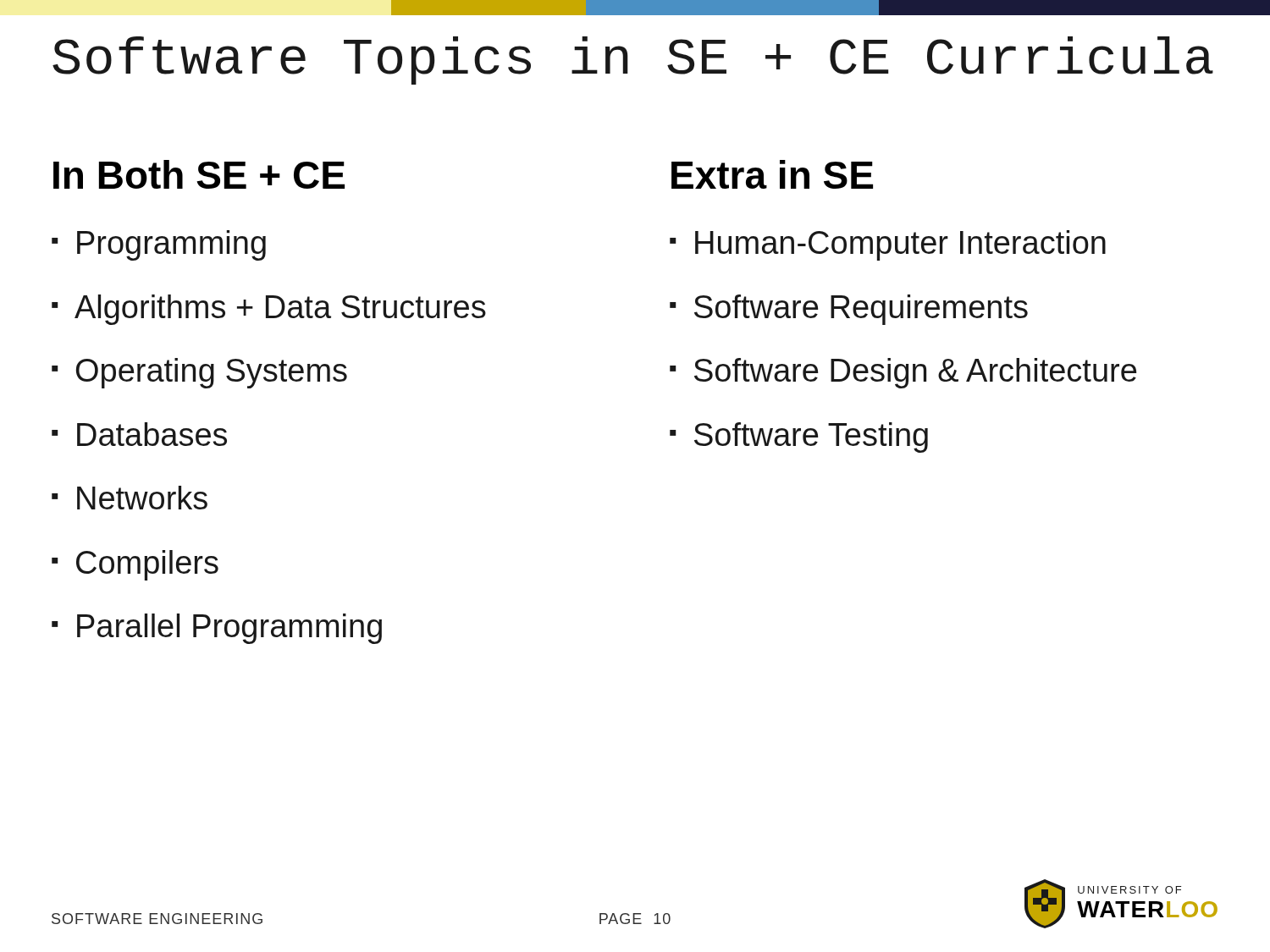Click where it says "▪ Software Testing"
The height and width of the screenshot is (952, 1270).
[x=799, y=435]
